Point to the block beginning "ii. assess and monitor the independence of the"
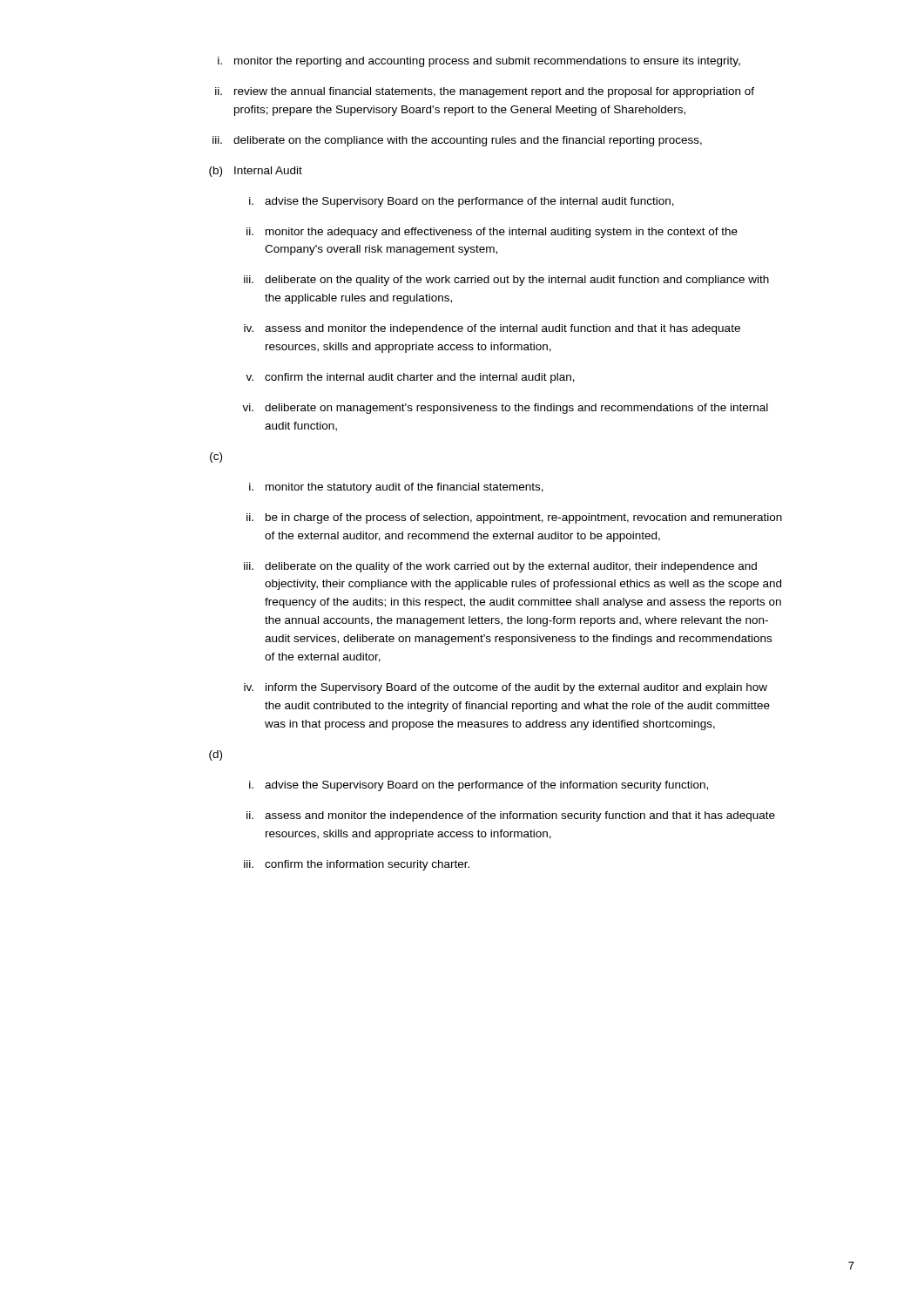Viewport: 924px width, 1307px height. 503,825
